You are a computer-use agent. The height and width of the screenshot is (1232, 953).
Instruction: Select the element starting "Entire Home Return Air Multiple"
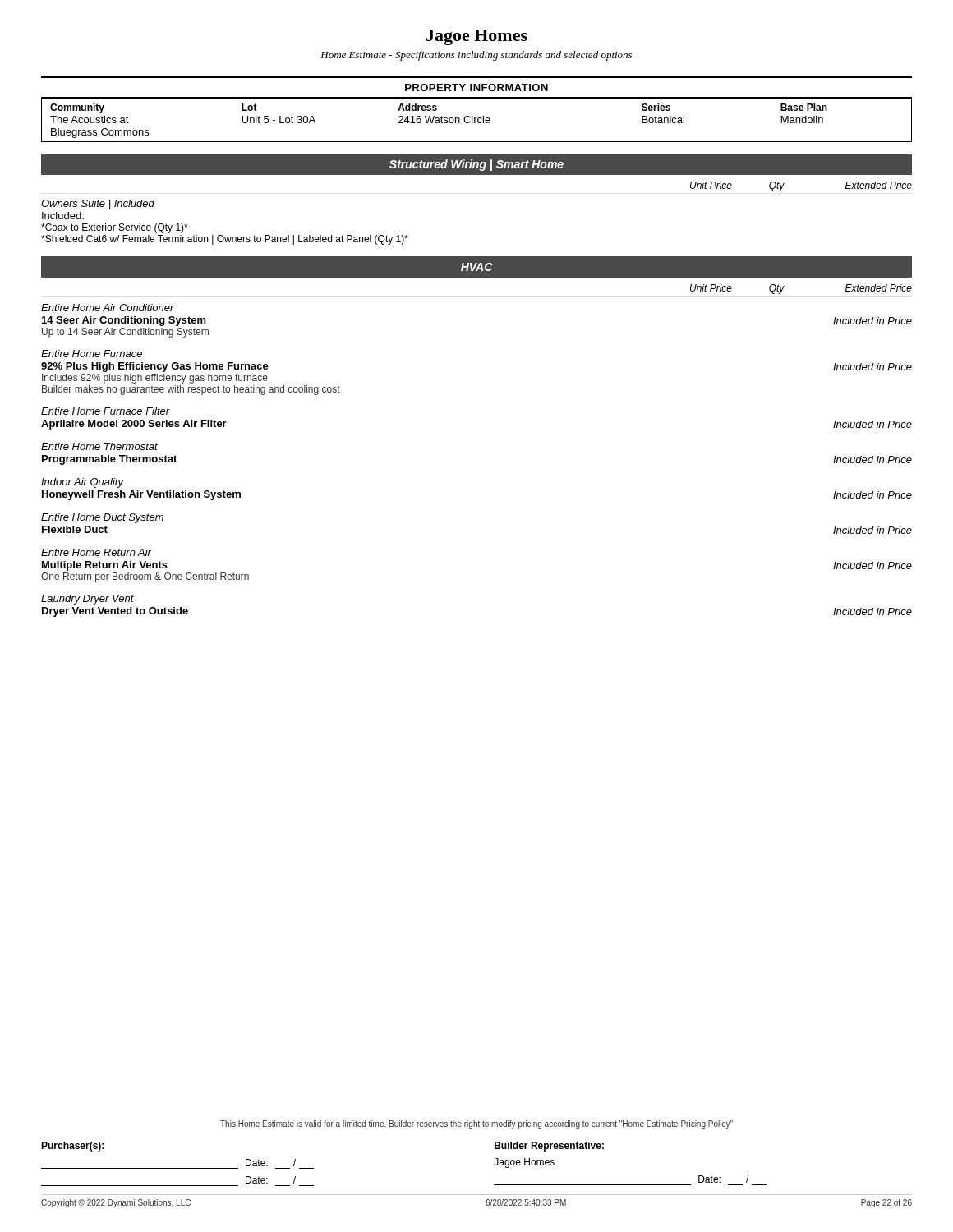[96, 552]
